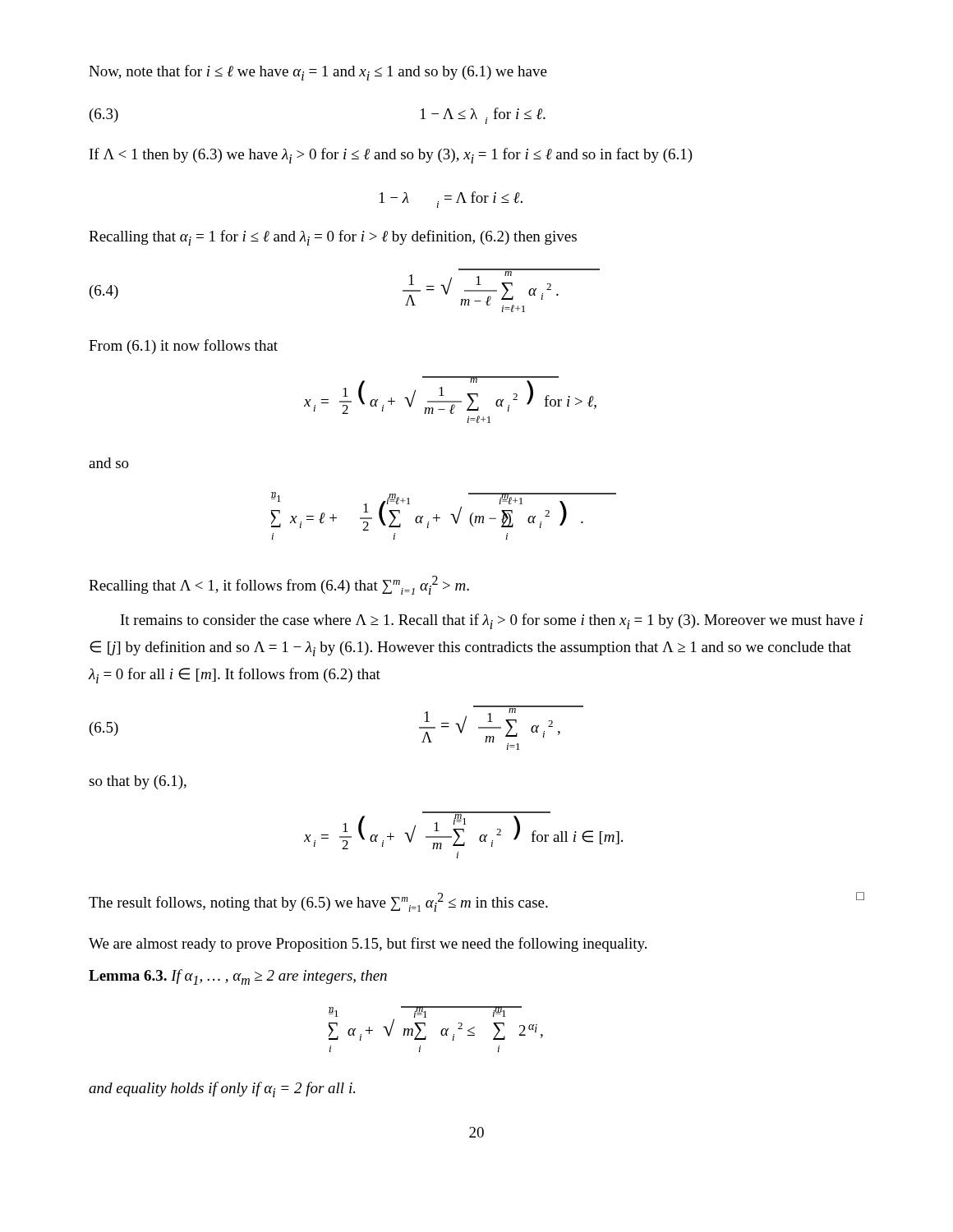Where is the passage that starts "Recalling that αi = 1"?
The image size is (953, 1232).
333,237
